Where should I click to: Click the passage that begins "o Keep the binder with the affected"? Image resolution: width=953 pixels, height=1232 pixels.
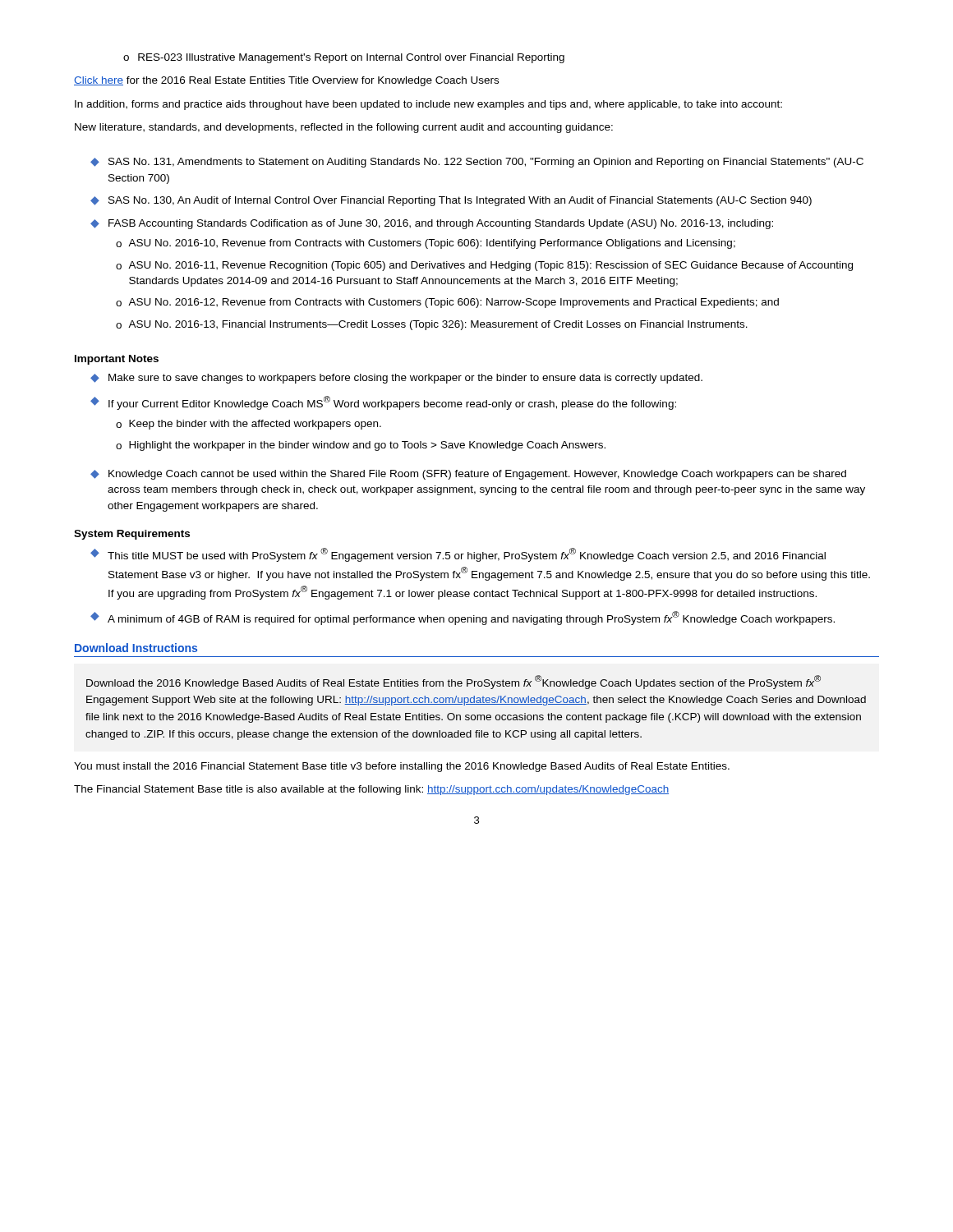coord(249,425)
